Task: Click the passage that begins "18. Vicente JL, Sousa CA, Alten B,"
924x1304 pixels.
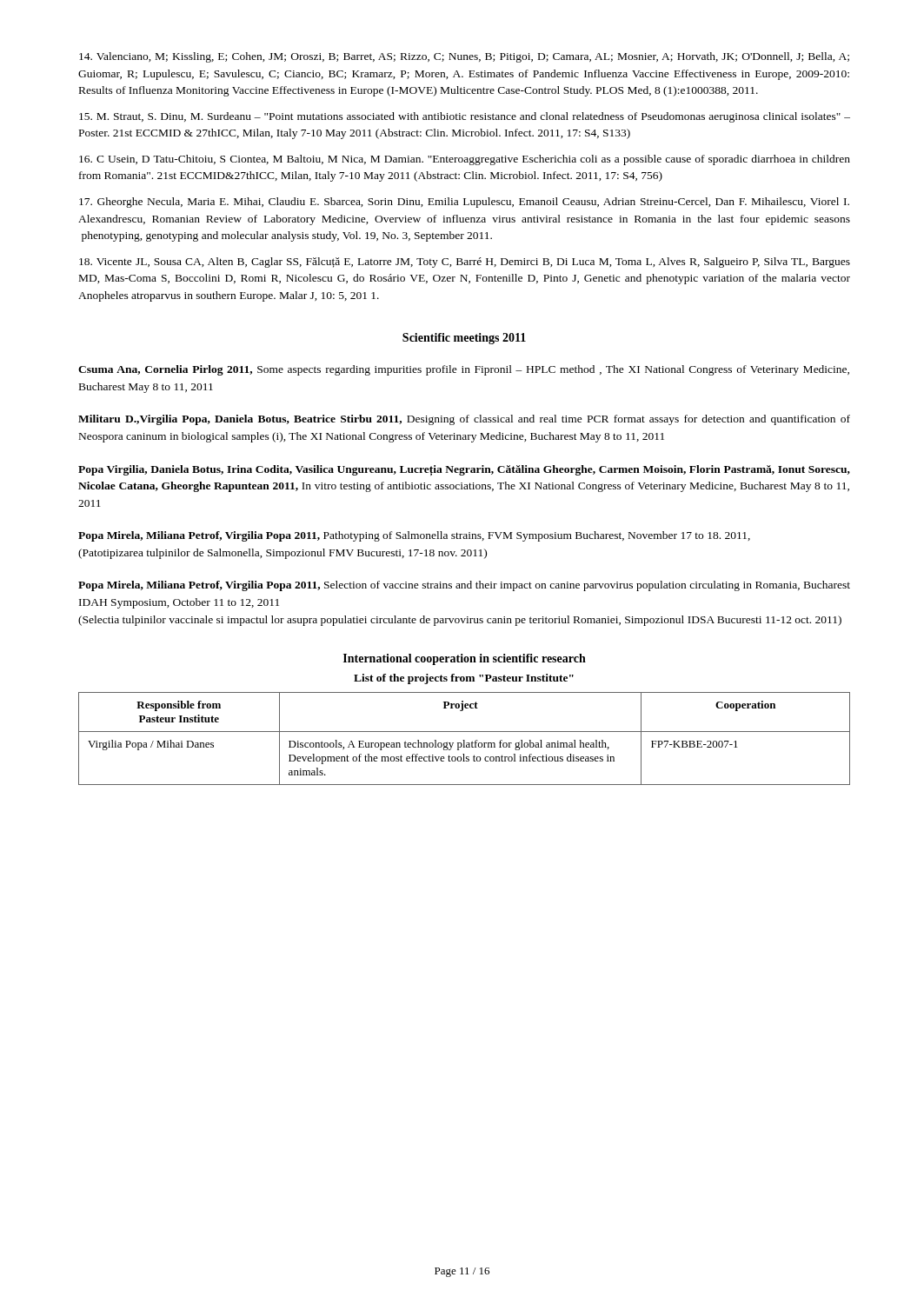Action: (464, 278)
